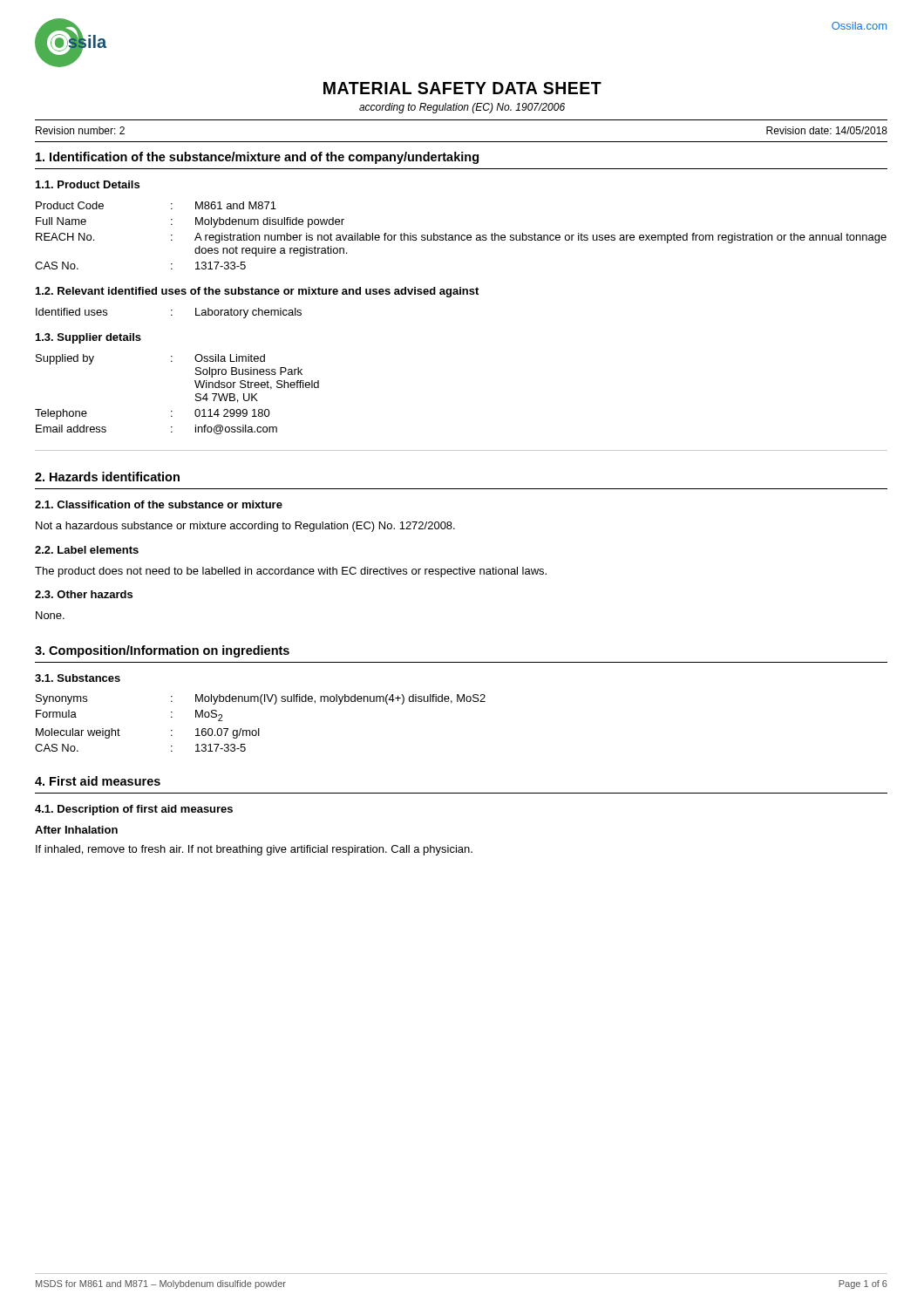Image resolution: width=924 pixels, height=1308 pixels.
Task: Point to "Revision number: 2"
Action: point(80,131)
